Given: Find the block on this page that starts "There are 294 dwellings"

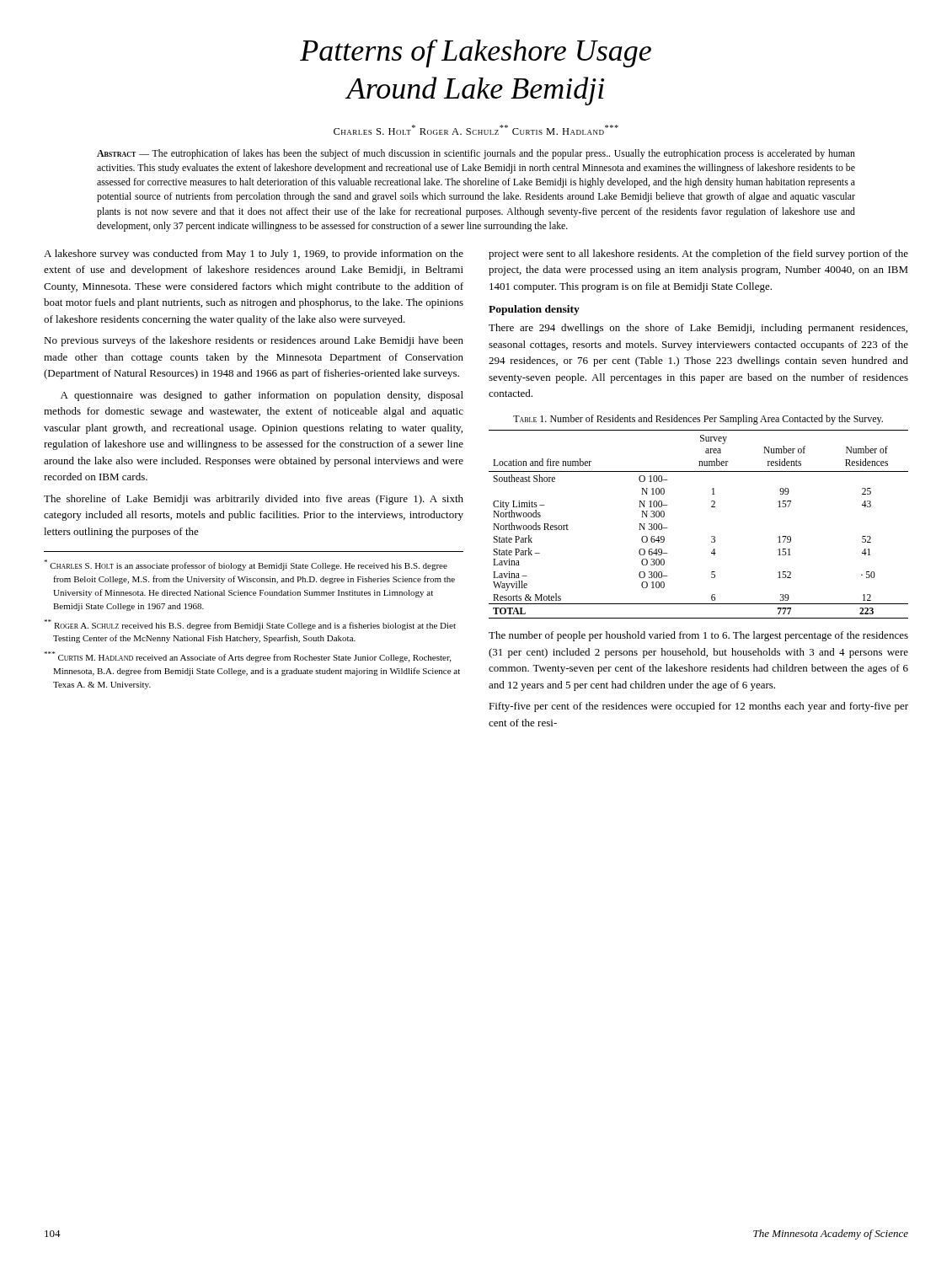Looking at the screenshot, I should tap(698, 361).
